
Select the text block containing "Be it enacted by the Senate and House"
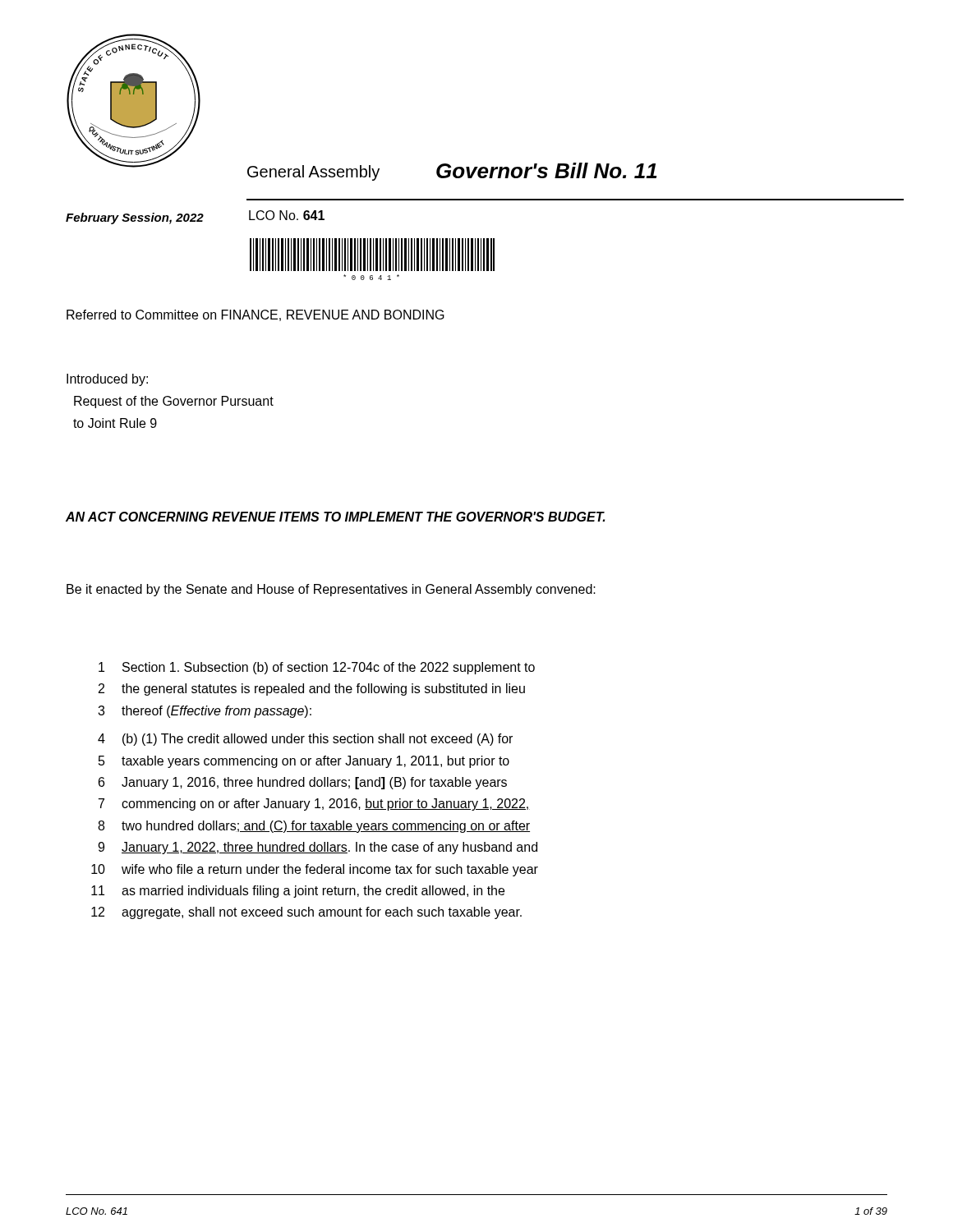click(x=331, y=589)
